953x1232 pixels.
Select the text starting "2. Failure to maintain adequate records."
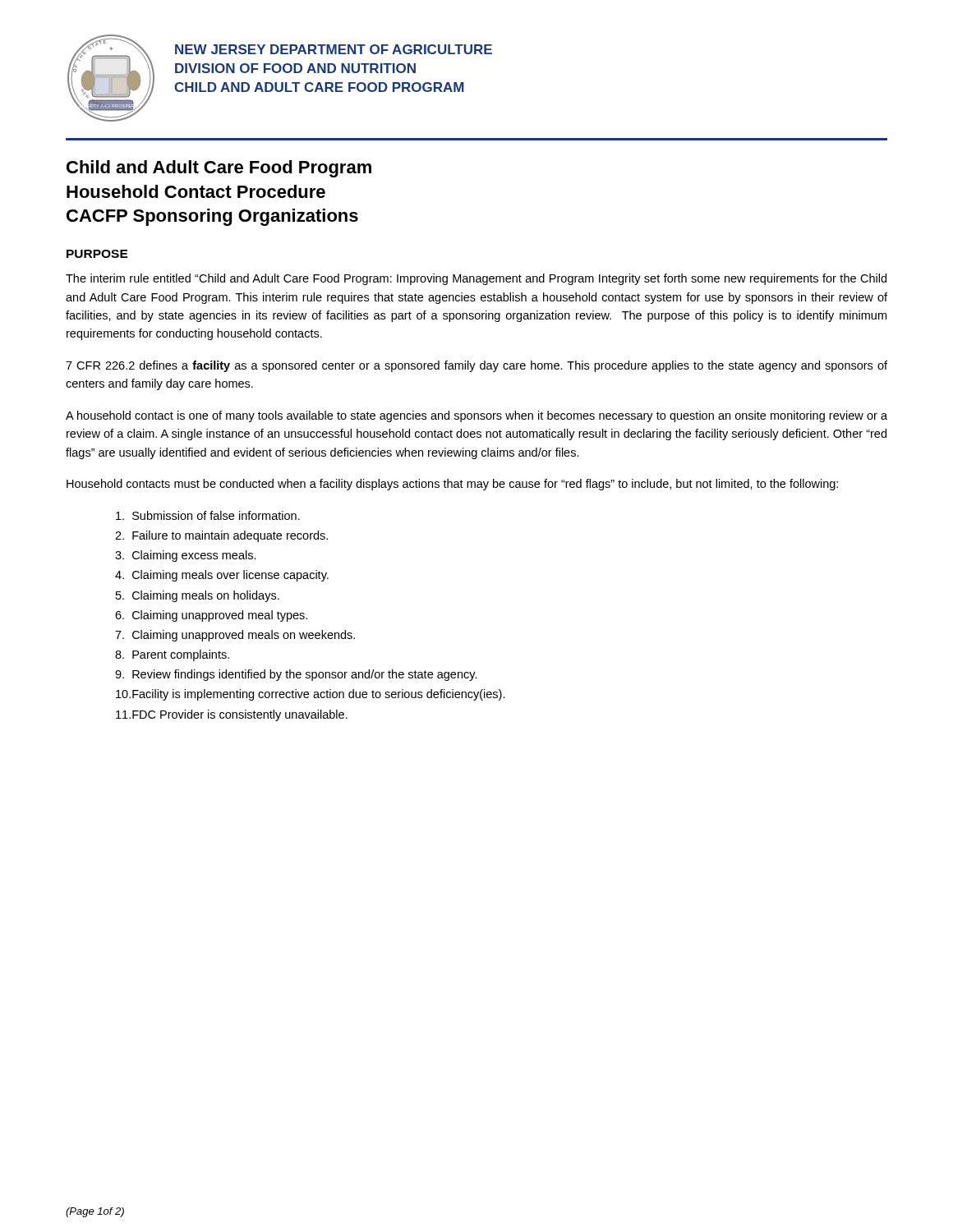[x=222, y=535]
